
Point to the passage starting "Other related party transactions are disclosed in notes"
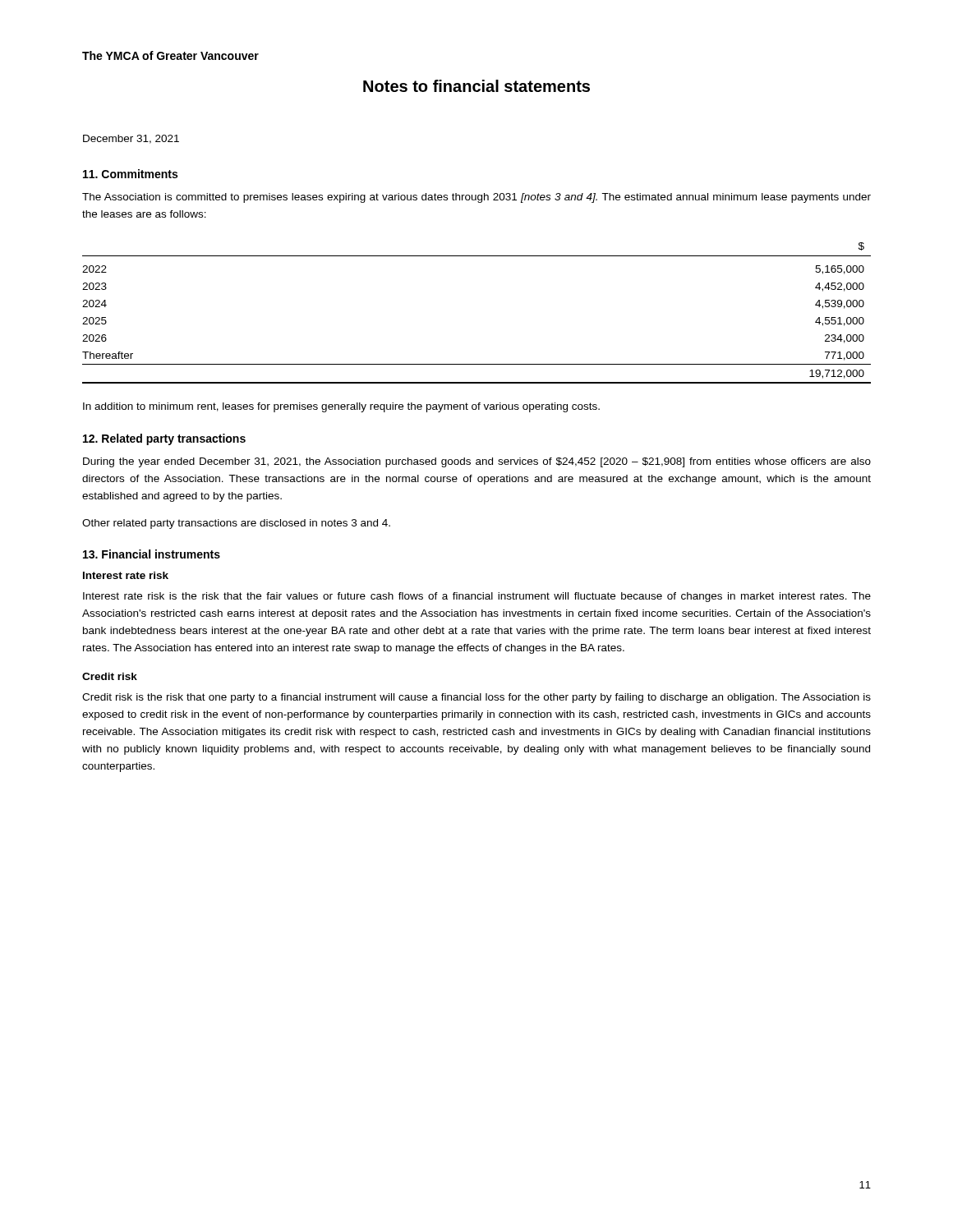pyautogui.click(x=237, y=522)
